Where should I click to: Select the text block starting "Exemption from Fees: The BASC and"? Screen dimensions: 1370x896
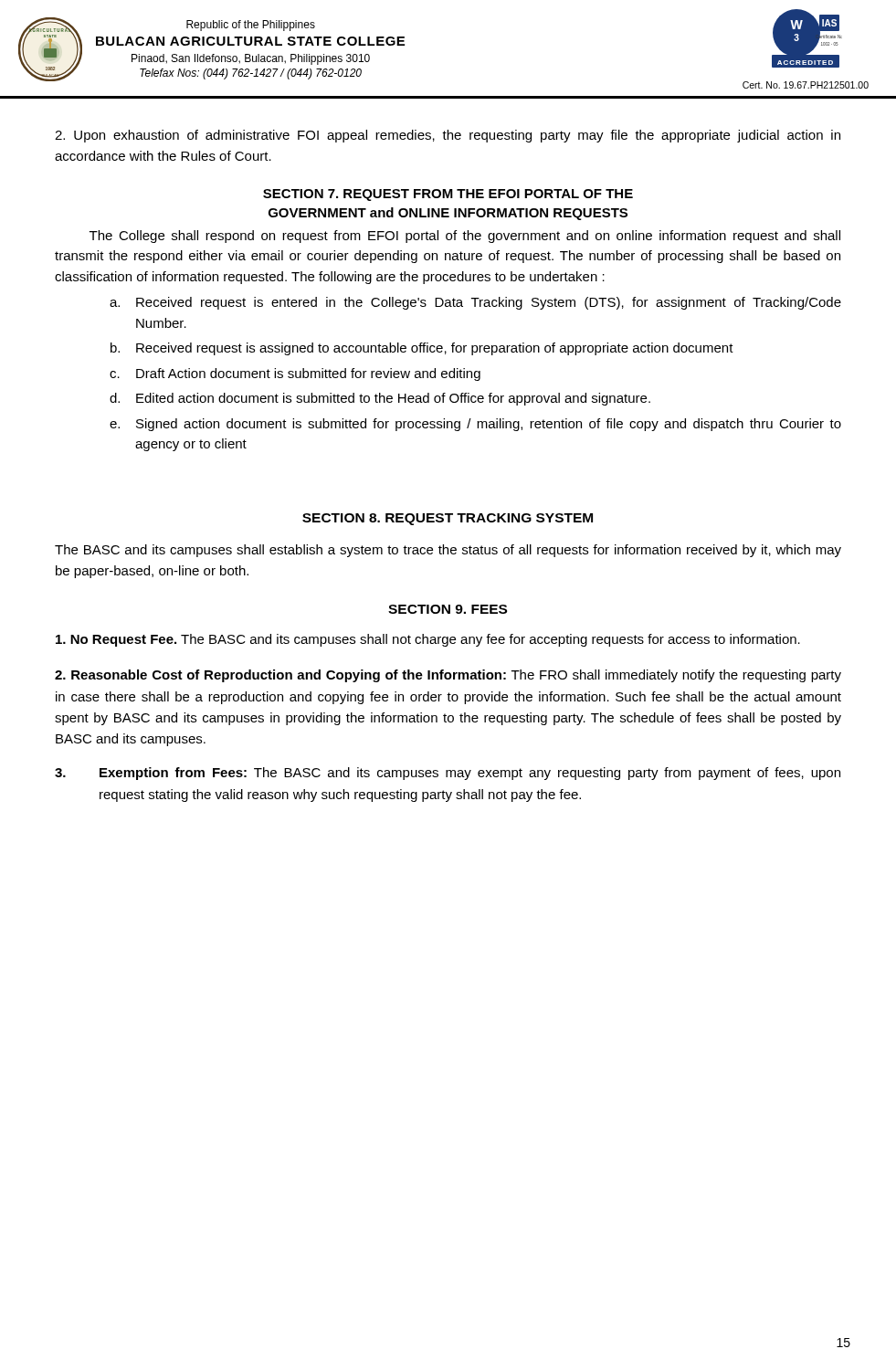[448, 783]
